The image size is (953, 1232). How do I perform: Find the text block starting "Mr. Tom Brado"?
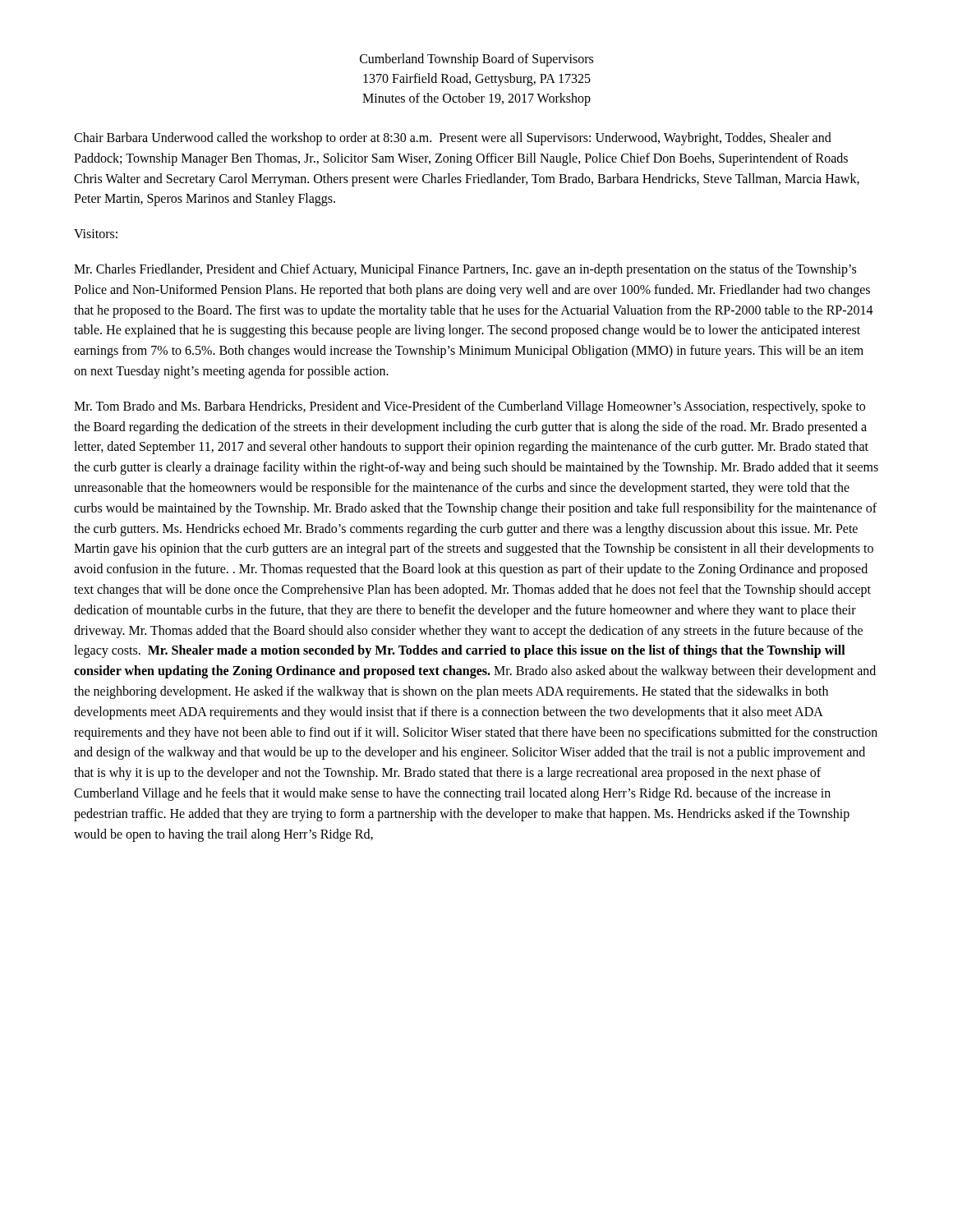476,620
